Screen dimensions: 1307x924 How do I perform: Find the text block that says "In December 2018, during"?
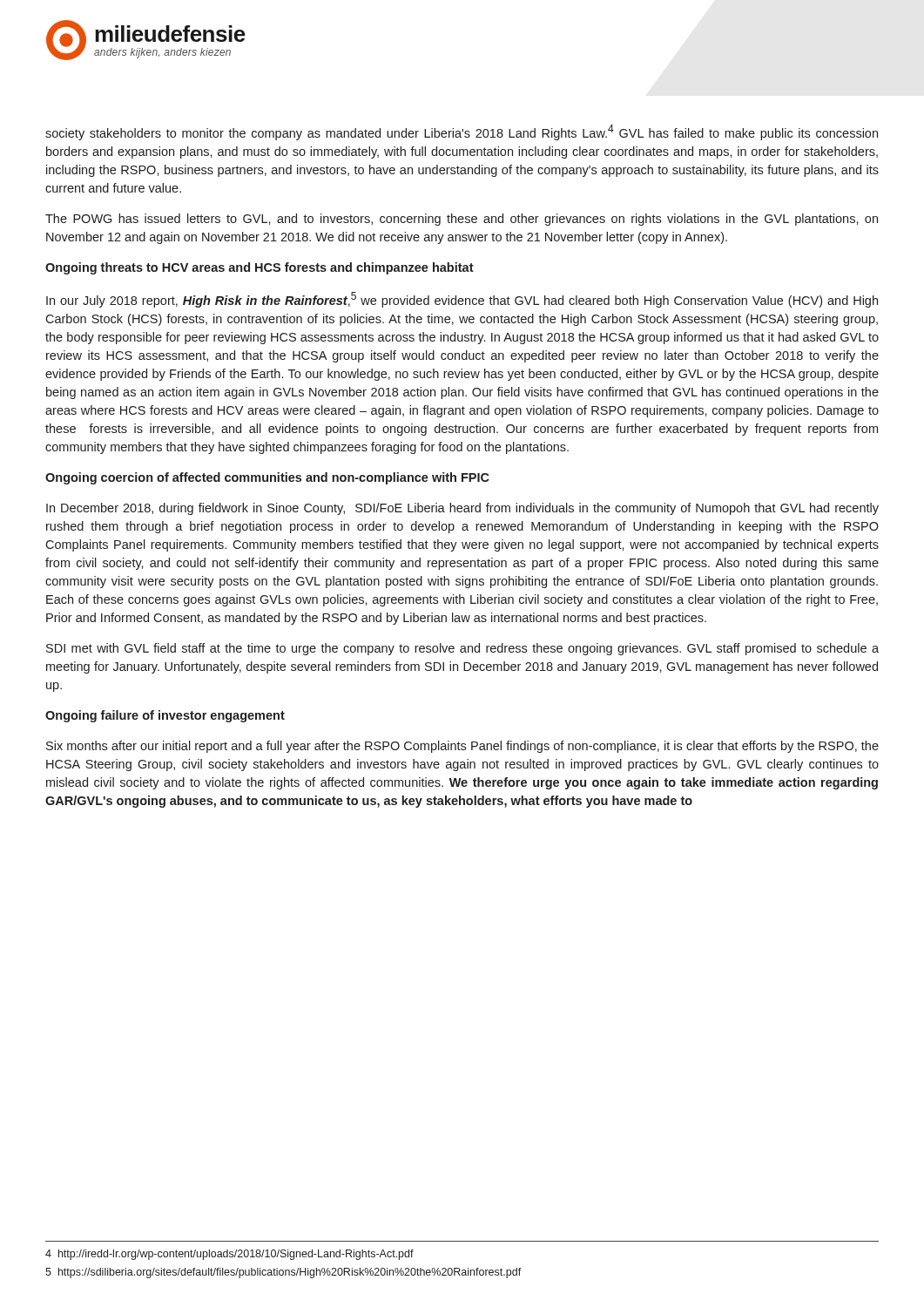(x=462, y=563)
